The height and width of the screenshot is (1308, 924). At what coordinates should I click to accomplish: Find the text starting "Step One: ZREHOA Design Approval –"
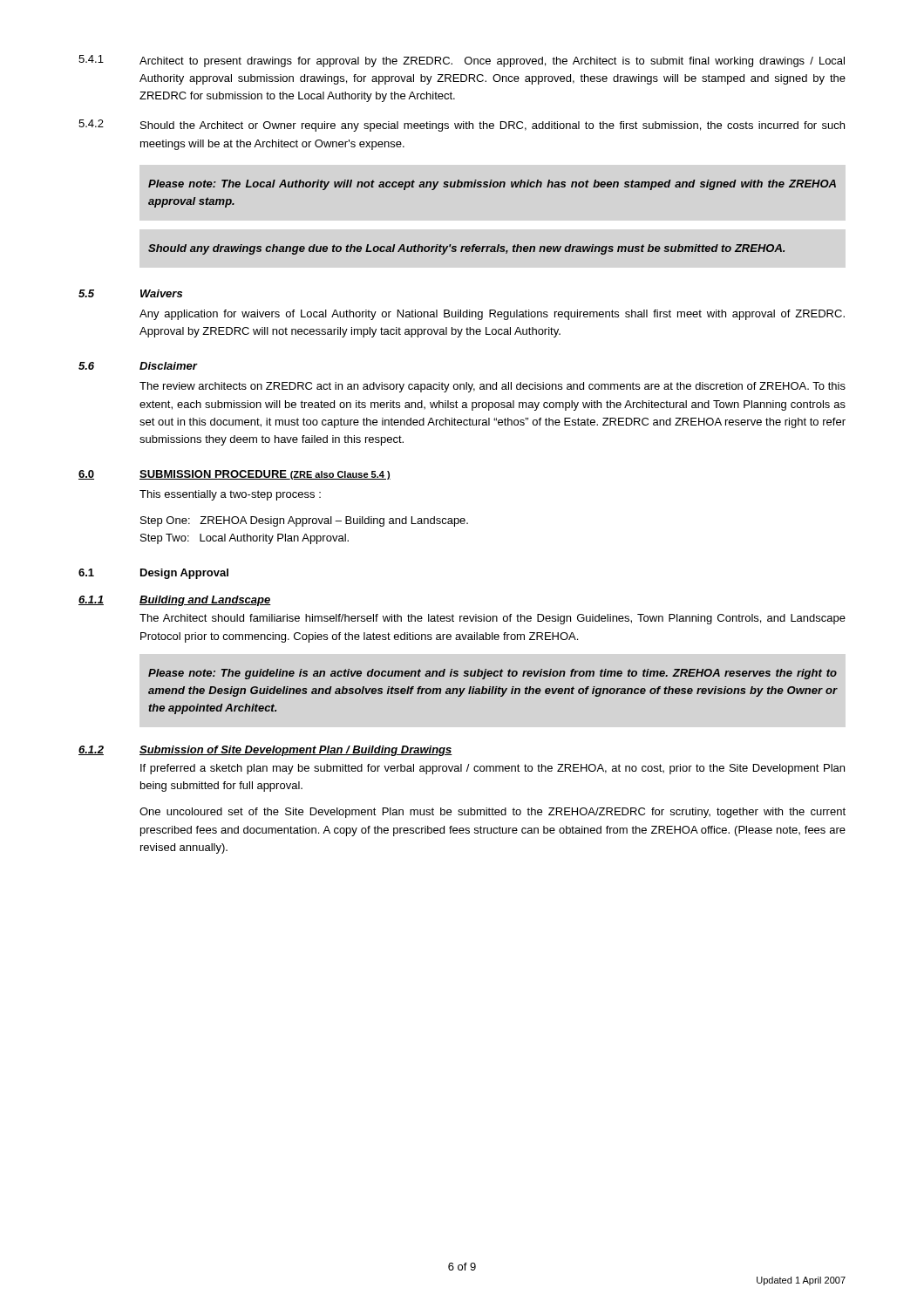(x=304, y=529)
